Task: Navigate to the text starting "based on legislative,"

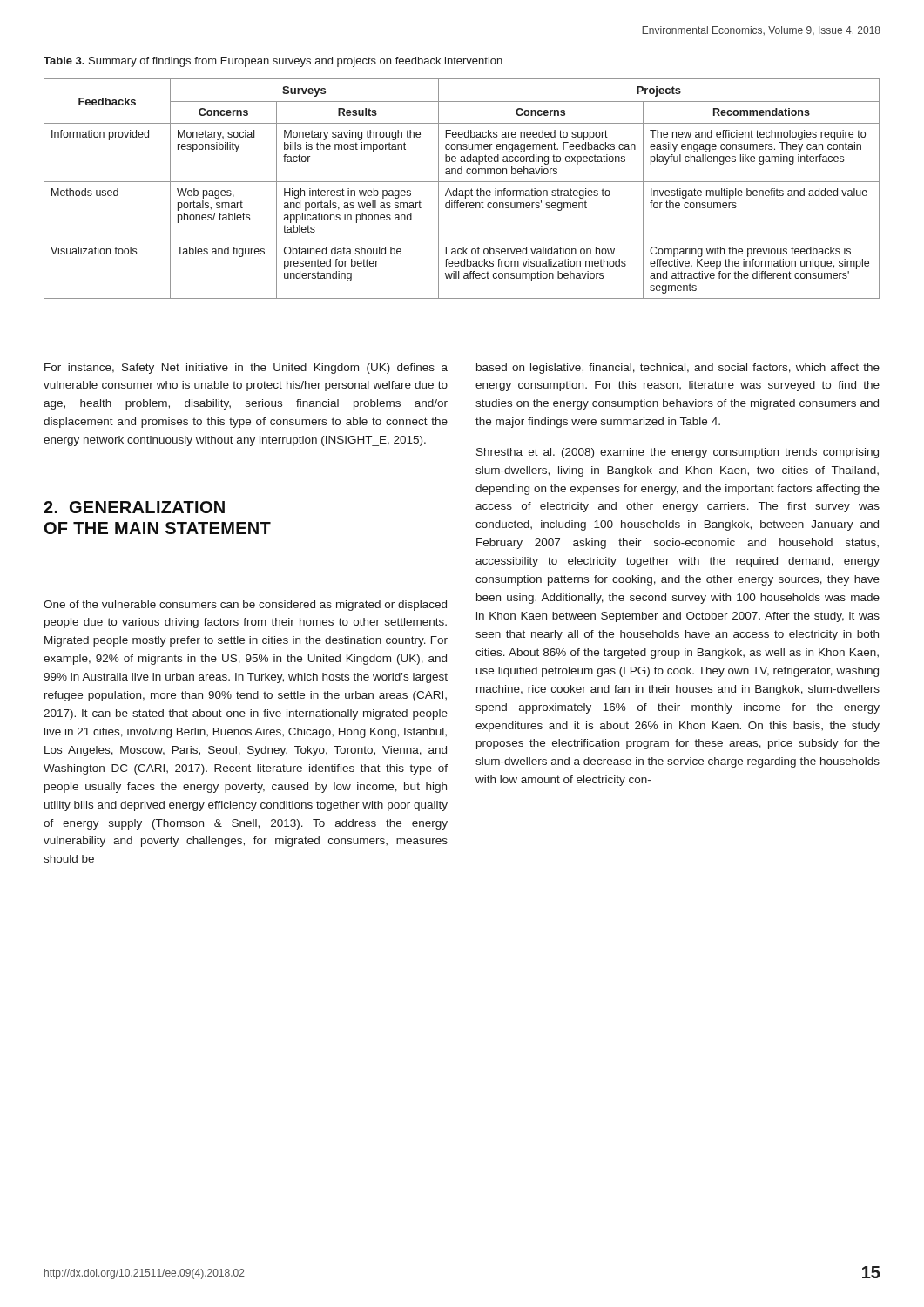Action: click(678, 574)
